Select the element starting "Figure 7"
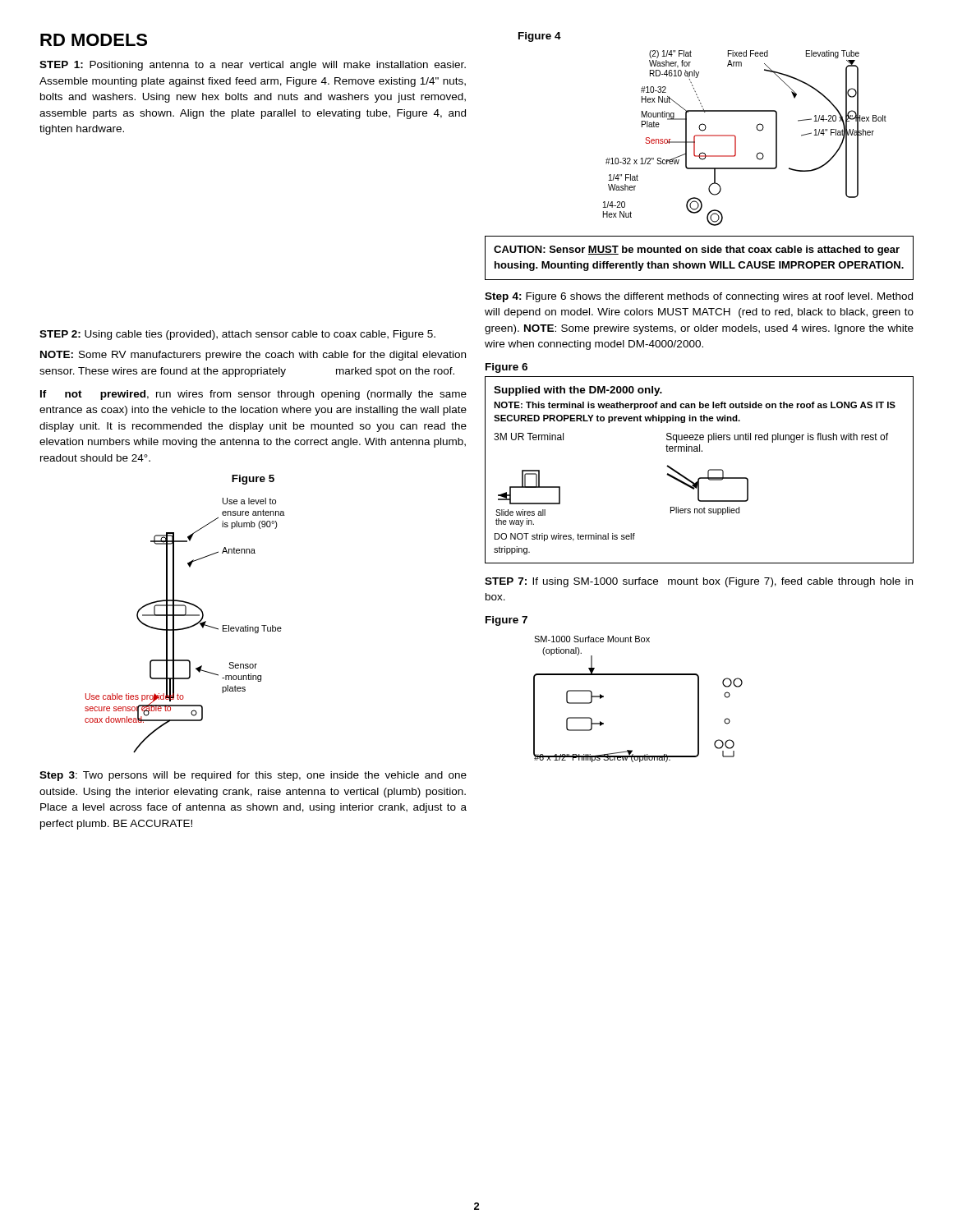This screenshot has height=1232, width=953. (506, 620)
